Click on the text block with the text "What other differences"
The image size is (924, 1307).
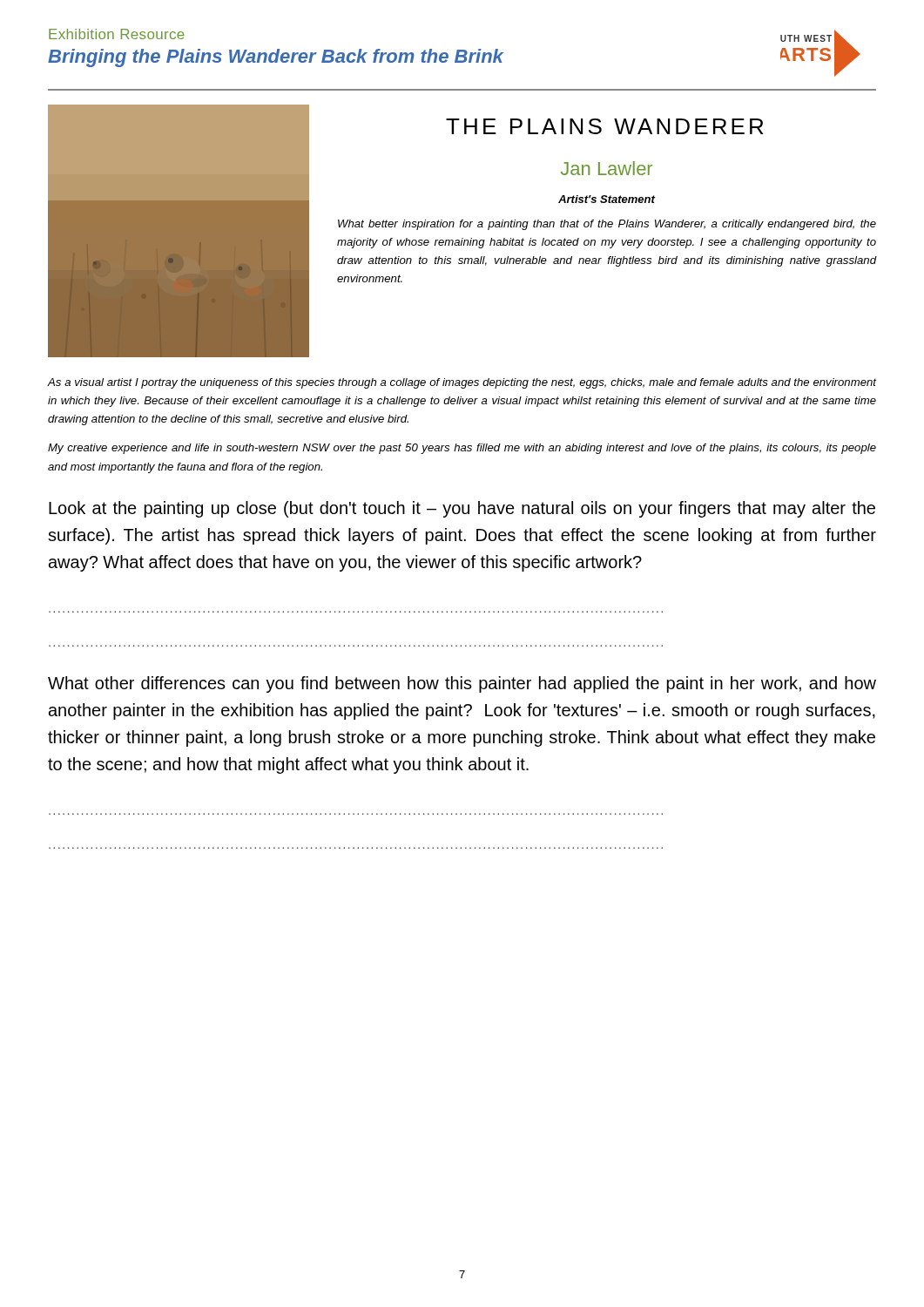(x=462, y=723)
